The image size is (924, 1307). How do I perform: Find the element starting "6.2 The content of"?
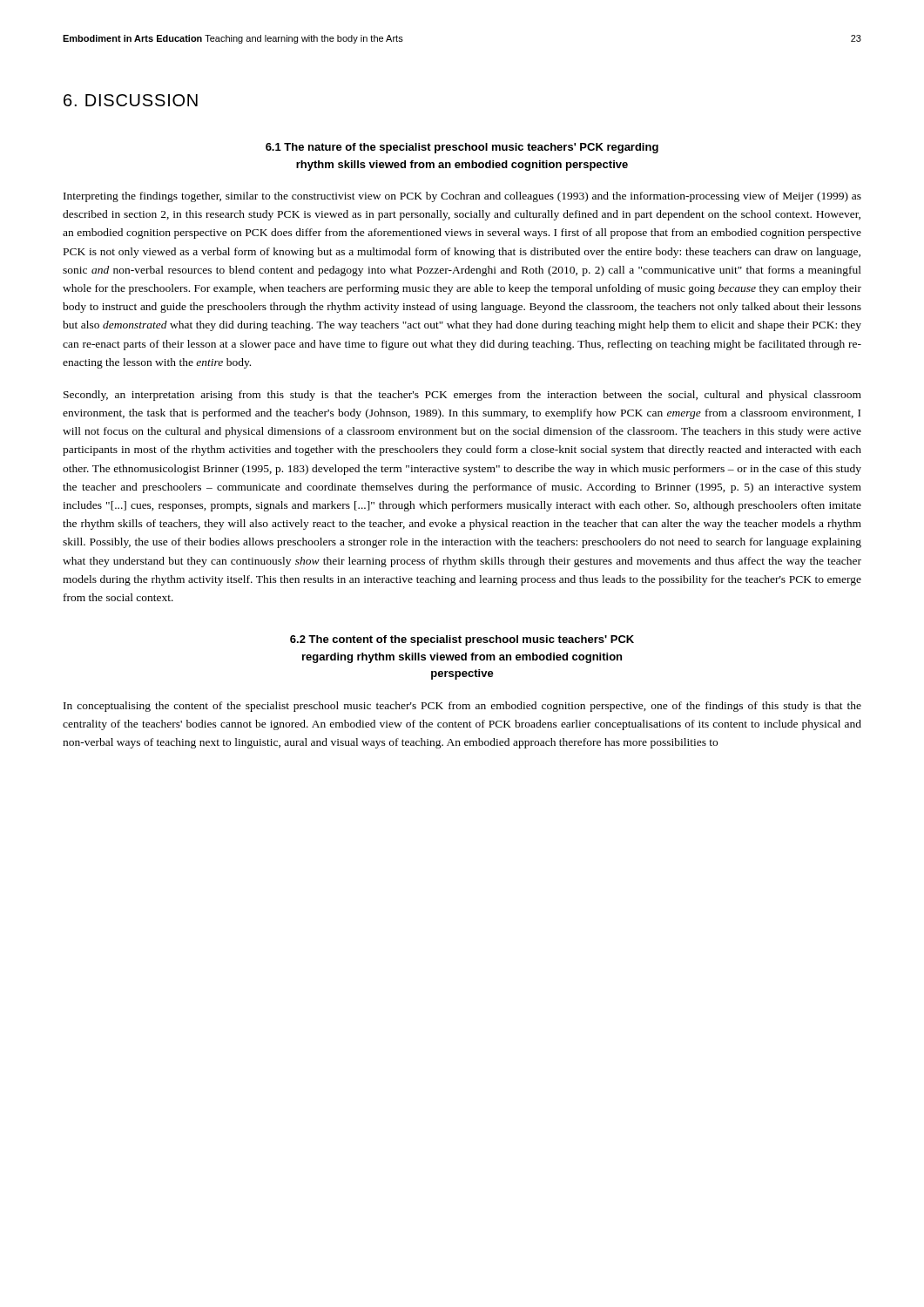tap(462, 657)
